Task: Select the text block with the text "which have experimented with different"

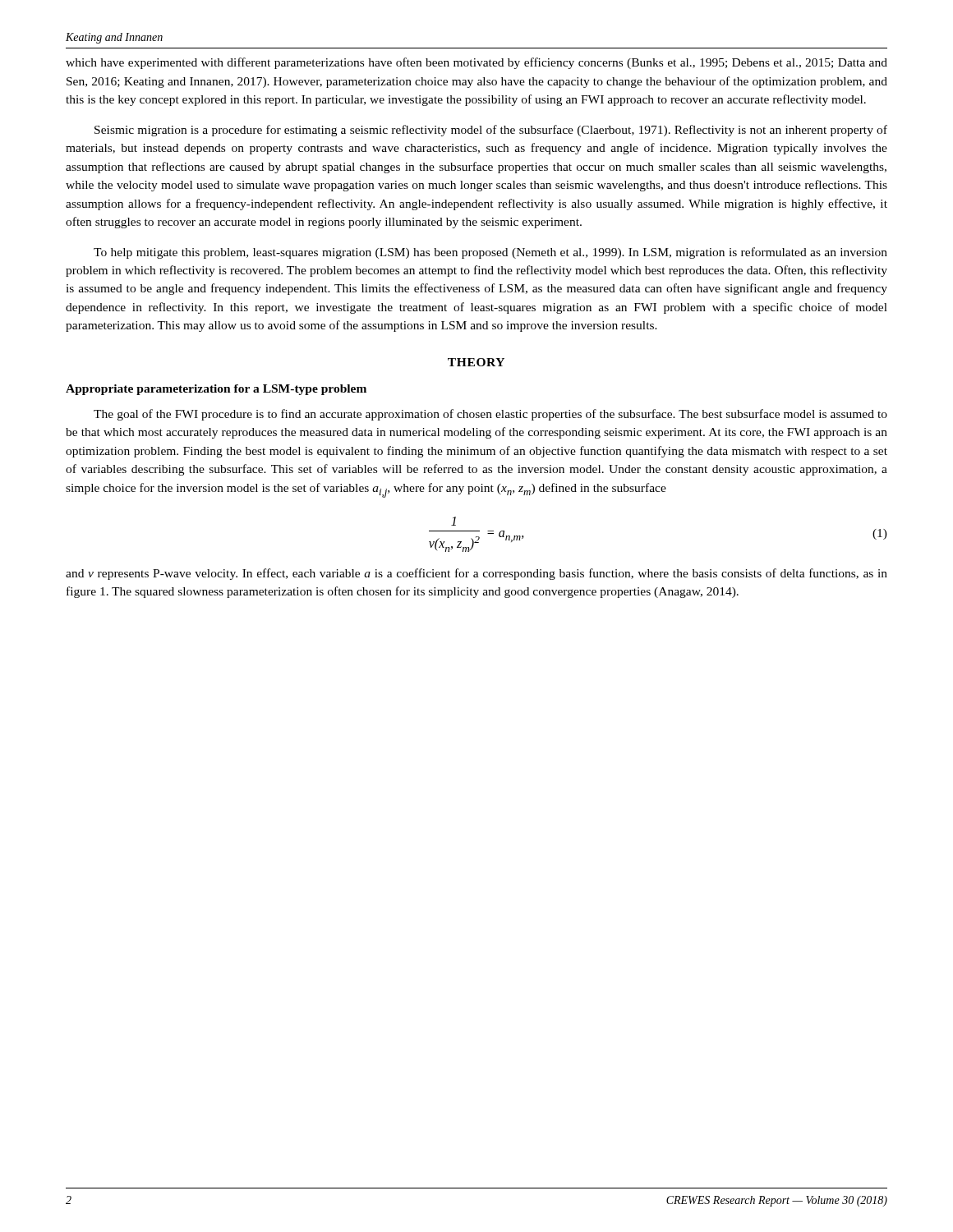Action: click(476, 81)
